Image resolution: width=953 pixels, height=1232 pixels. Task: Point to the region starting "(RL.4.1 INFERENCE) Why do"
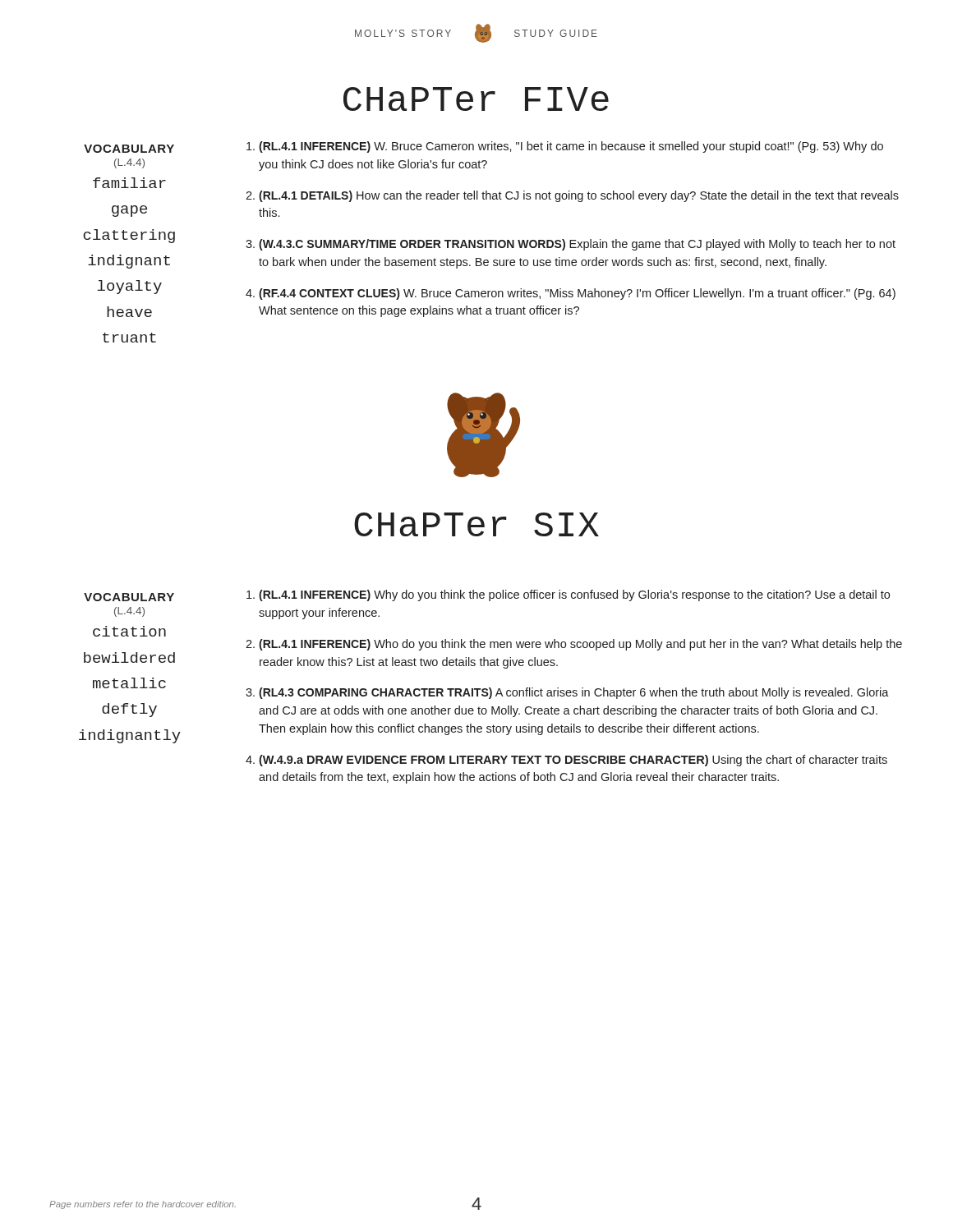pyautogui.click(x=575, y=604)
